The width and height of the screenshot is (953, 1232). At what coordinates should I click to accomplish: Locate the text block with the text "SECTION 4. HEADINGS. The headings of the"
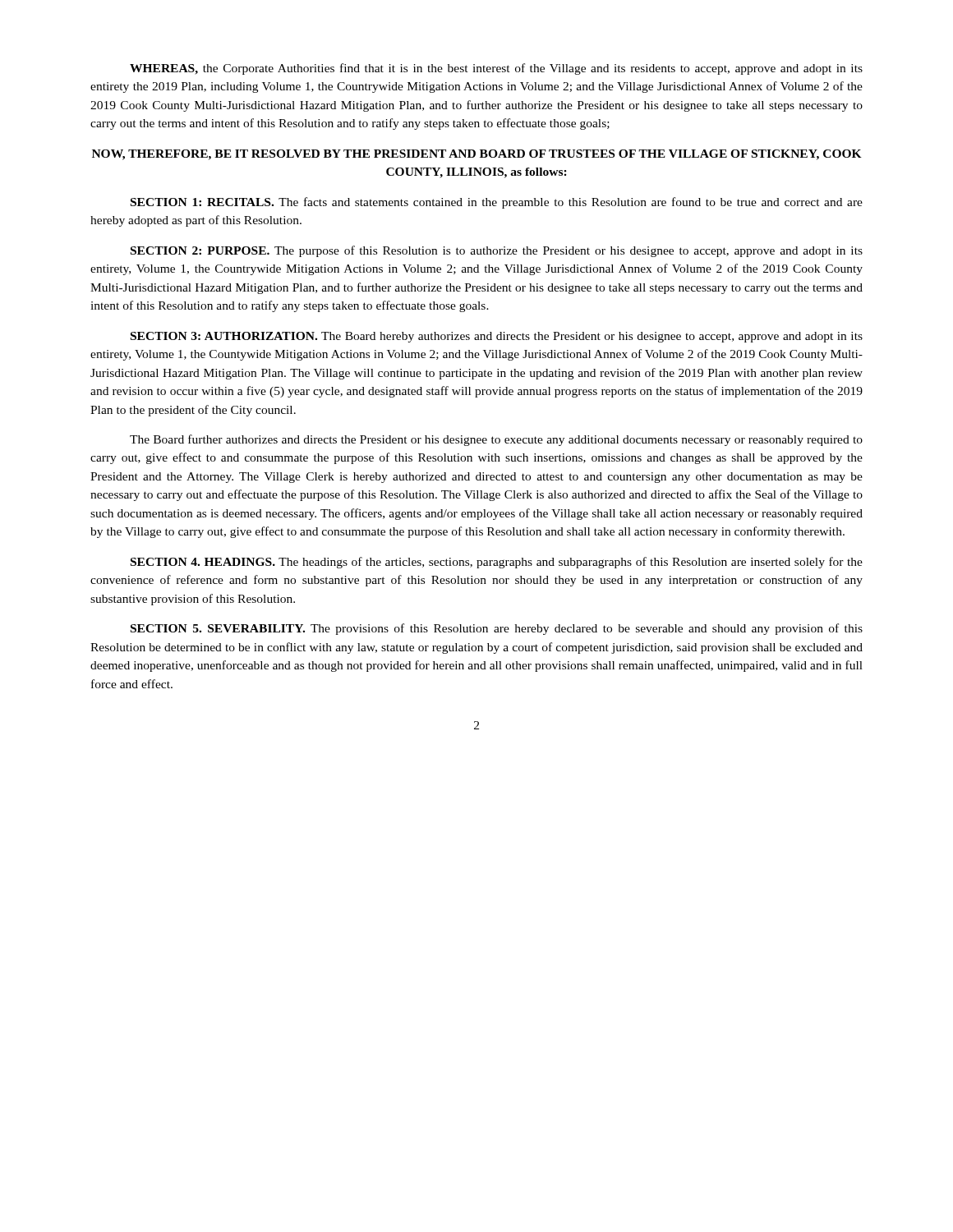(476, 580)
